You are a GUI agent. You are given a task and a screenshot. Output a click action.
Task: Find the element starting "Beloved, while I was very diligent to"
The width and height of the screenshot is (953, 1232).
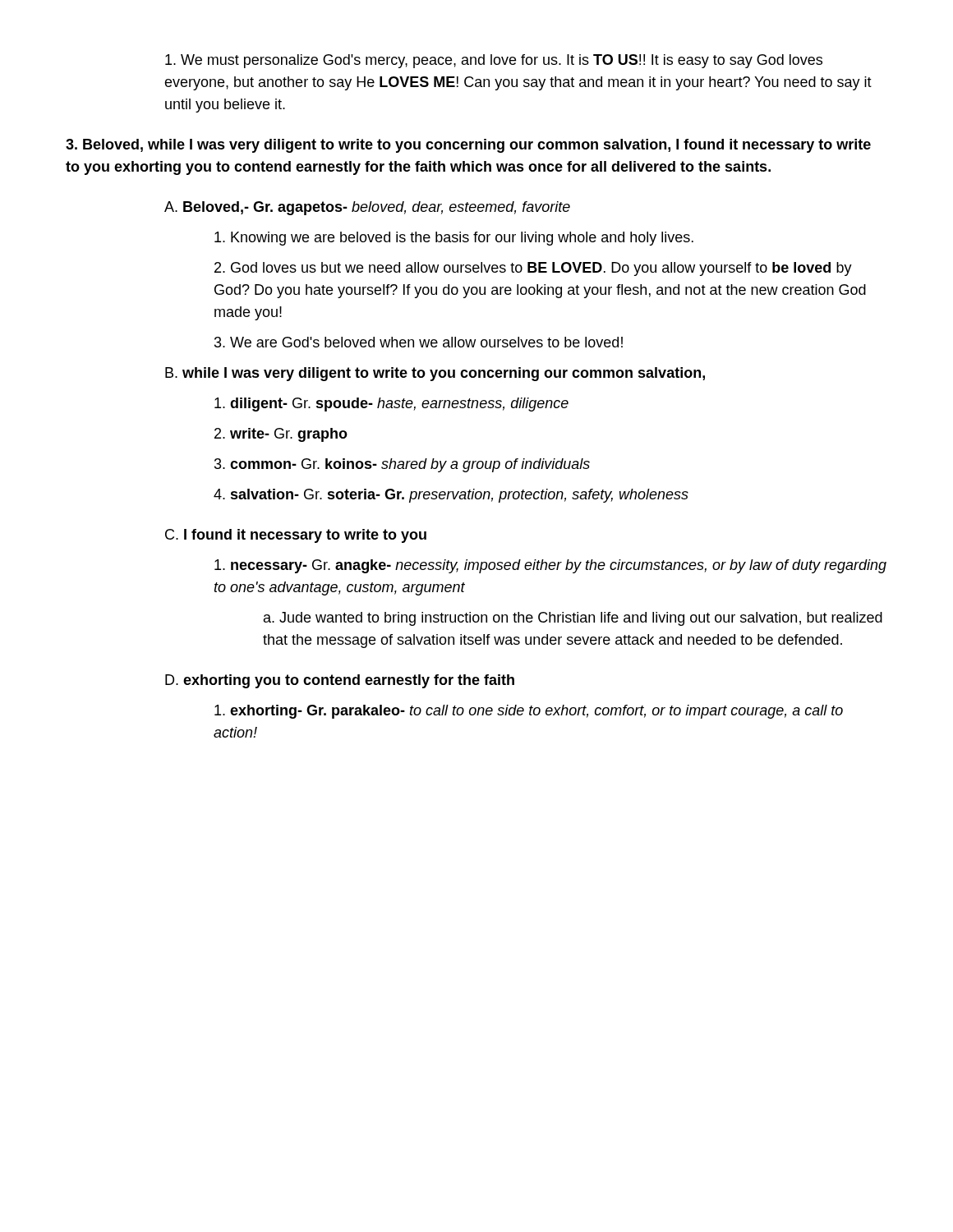pos(476,156)
